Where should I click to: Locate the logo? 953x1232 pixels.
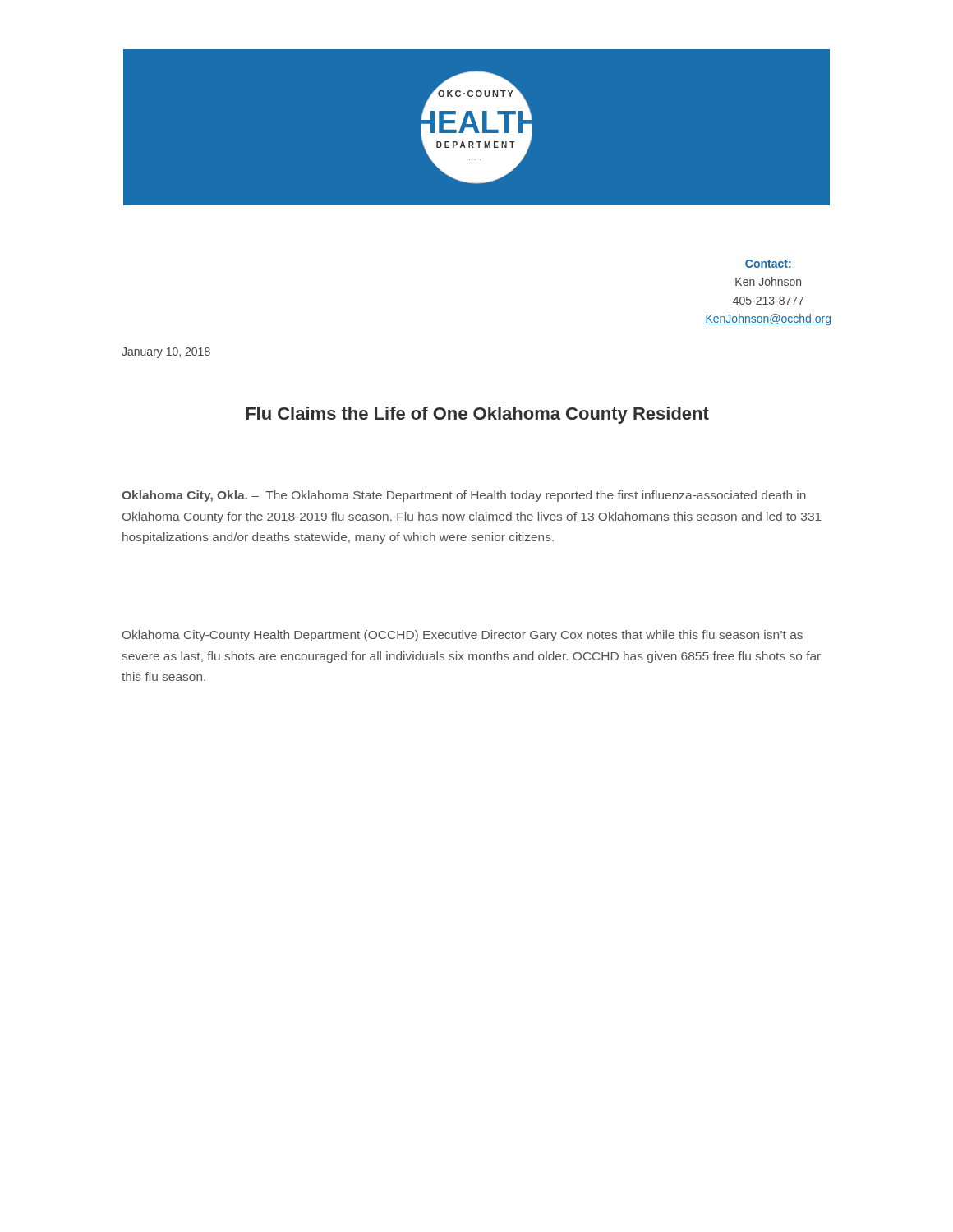(x=476, y=127)
